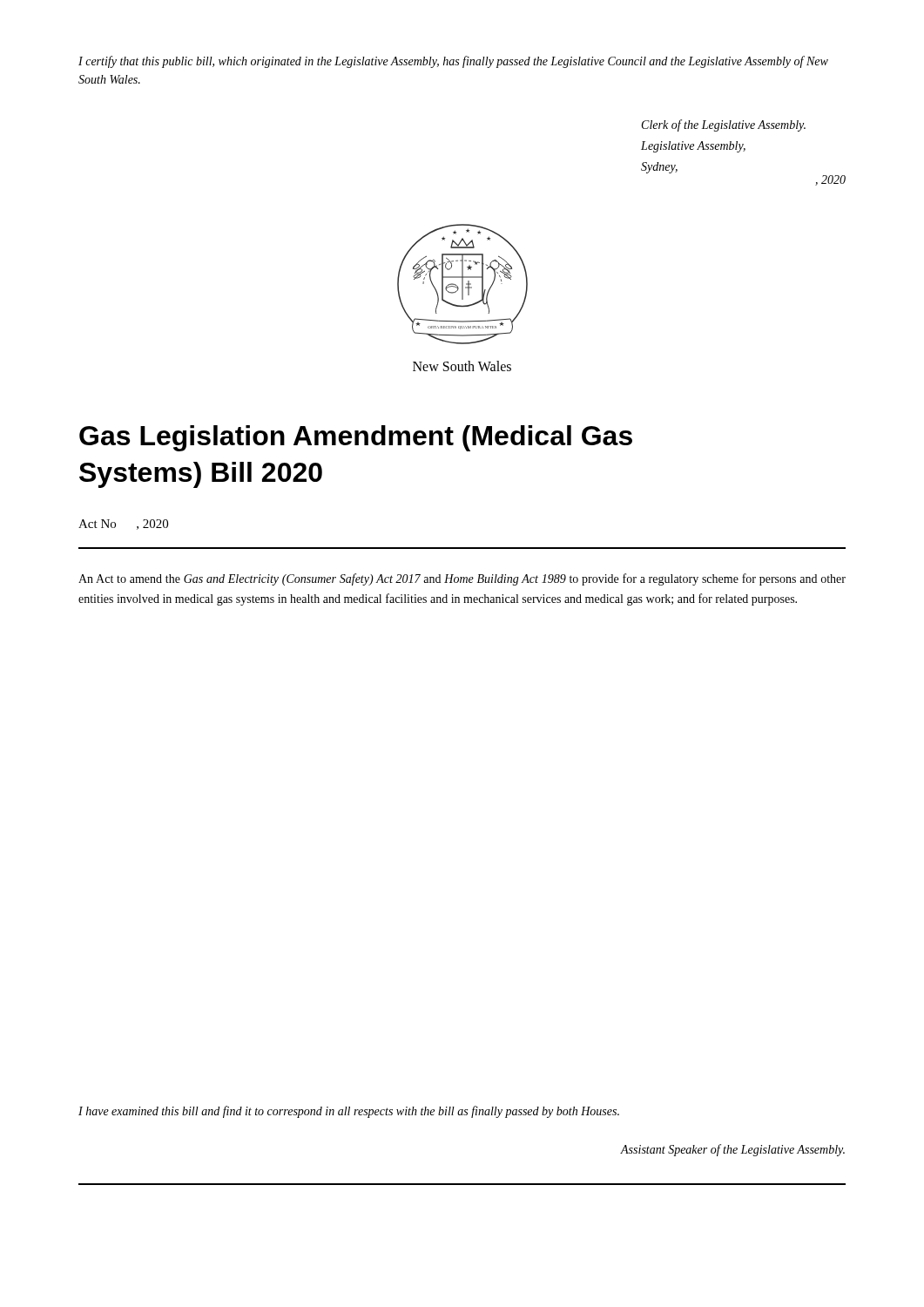Find the title
The height and width of the screenshot is (1307, 924).
(x=356, y=454)
